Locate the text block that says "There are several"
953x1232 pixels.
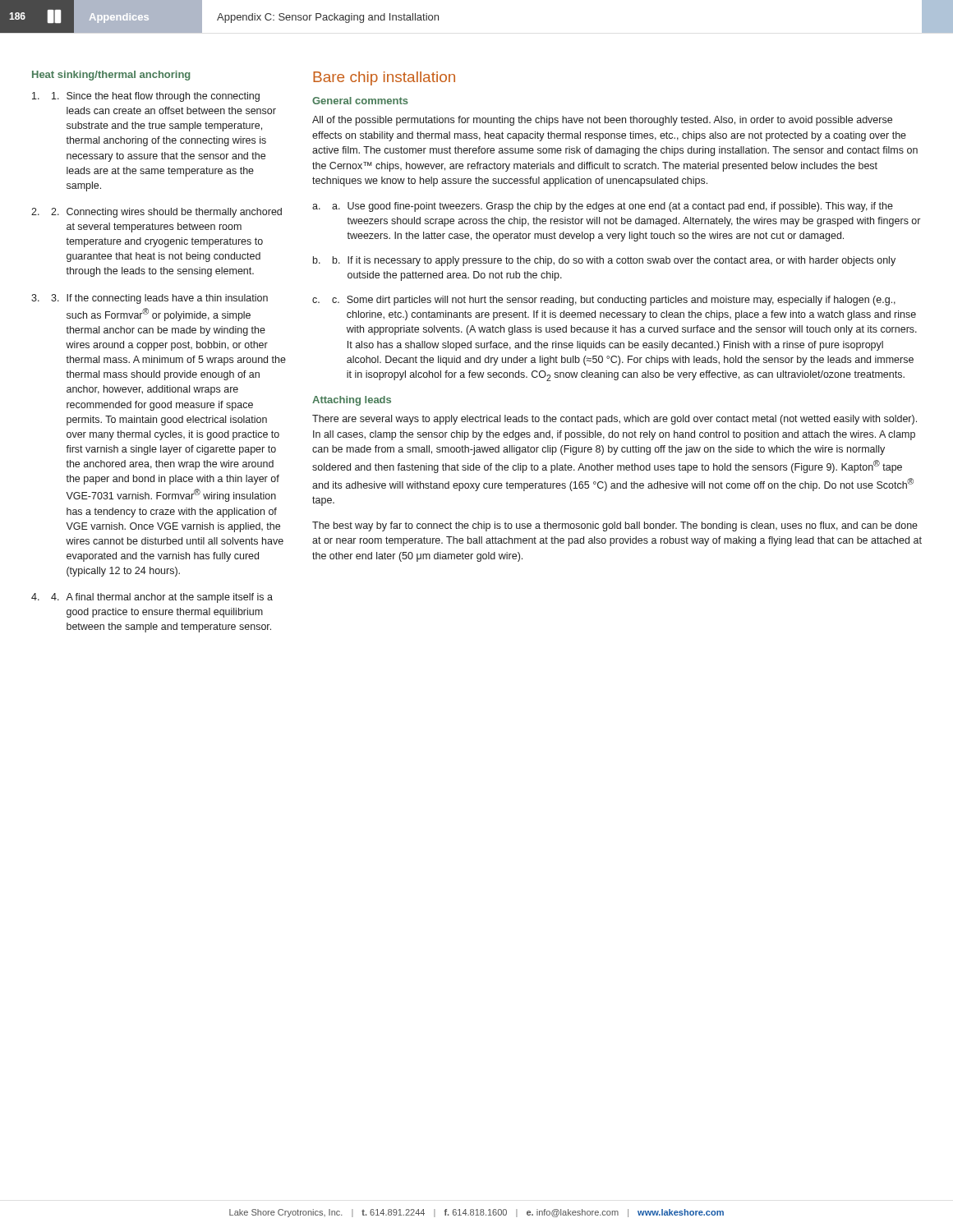[615, 460]
